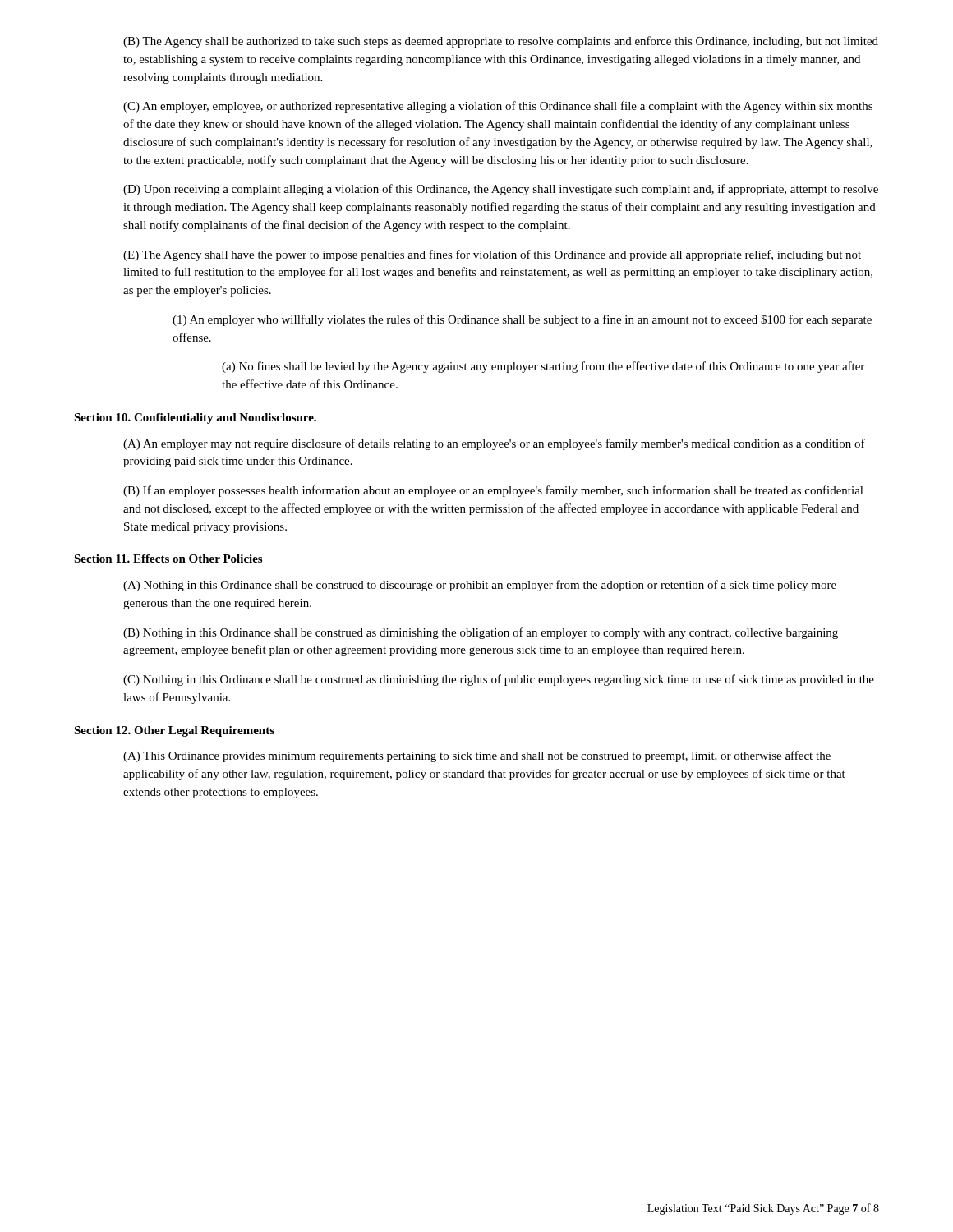
Task: Find the text starting "(D) Upon receiving a complaint alleging"
Action: [501, 207]
